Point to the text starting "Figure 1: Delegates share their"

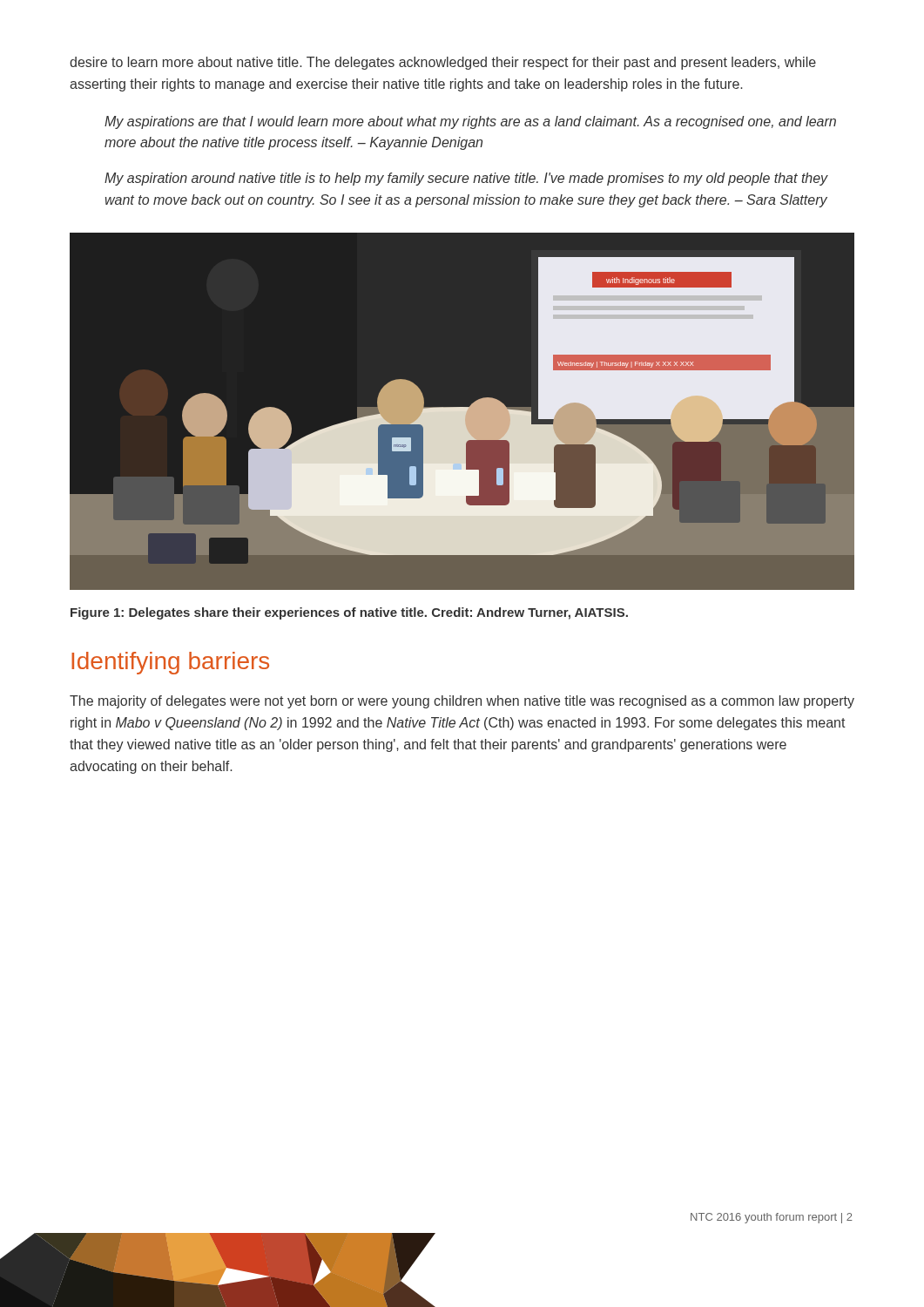pyautogui.click(x=462, y=612)
